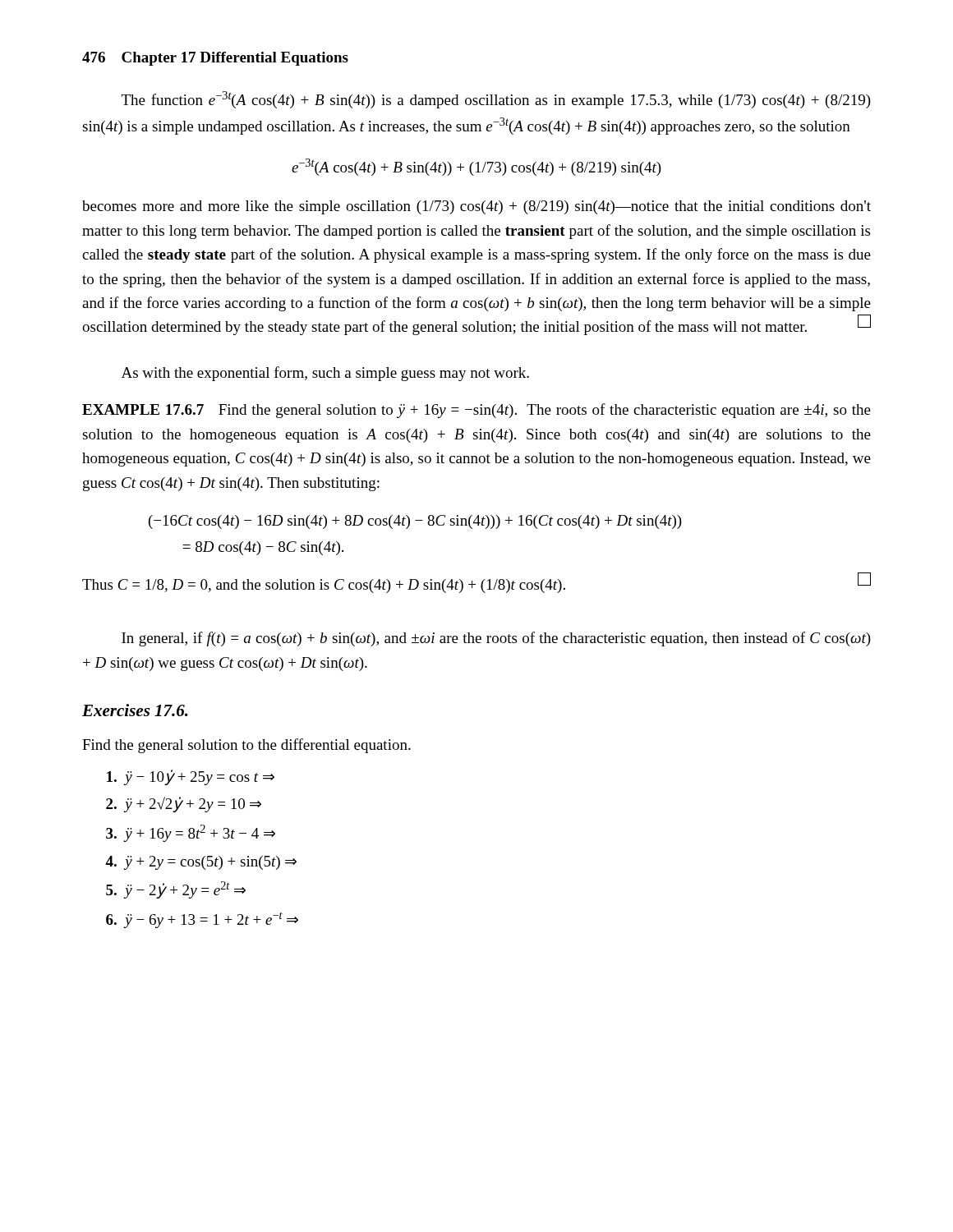Locate the passage starting "The function e−3t(A cos(4t) + B"
This screenshot has height=1232, width=953.
pyautogui.click(x=476, y=112)
